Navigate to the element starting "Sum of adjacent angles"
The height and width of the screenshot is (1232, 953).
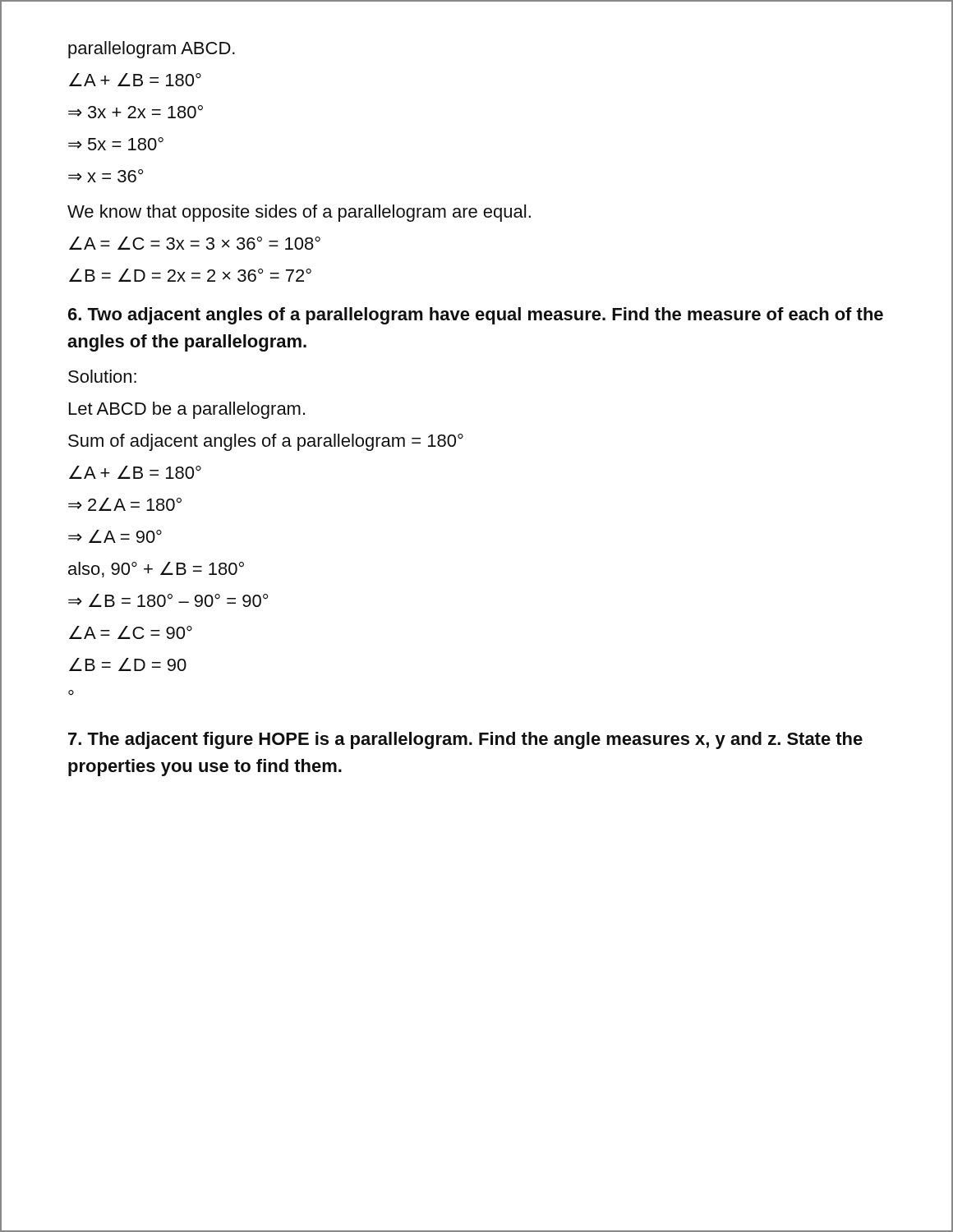click(x=266, y=441)
